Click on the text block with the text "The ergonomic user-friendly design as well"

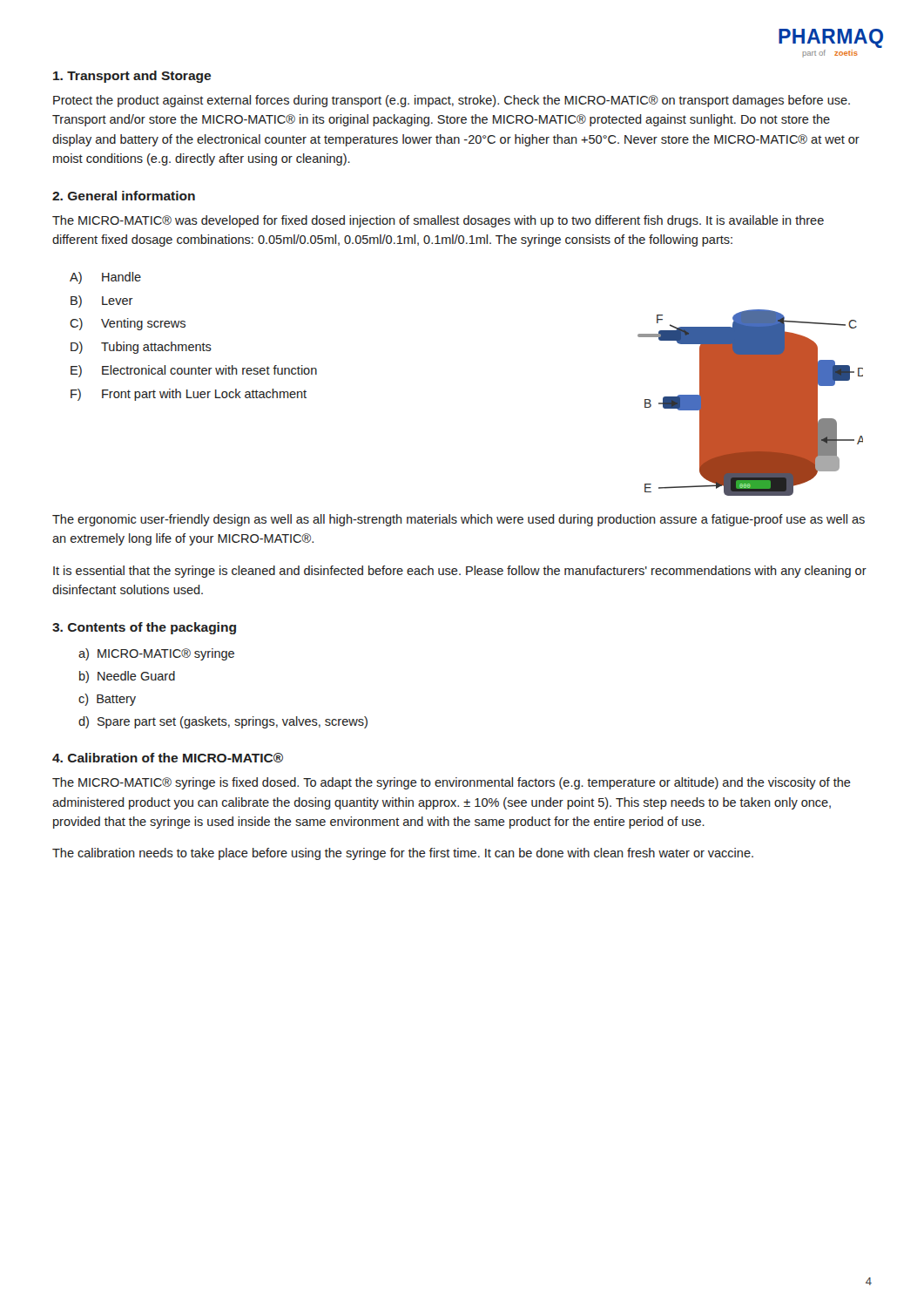[x=459, y=529]
